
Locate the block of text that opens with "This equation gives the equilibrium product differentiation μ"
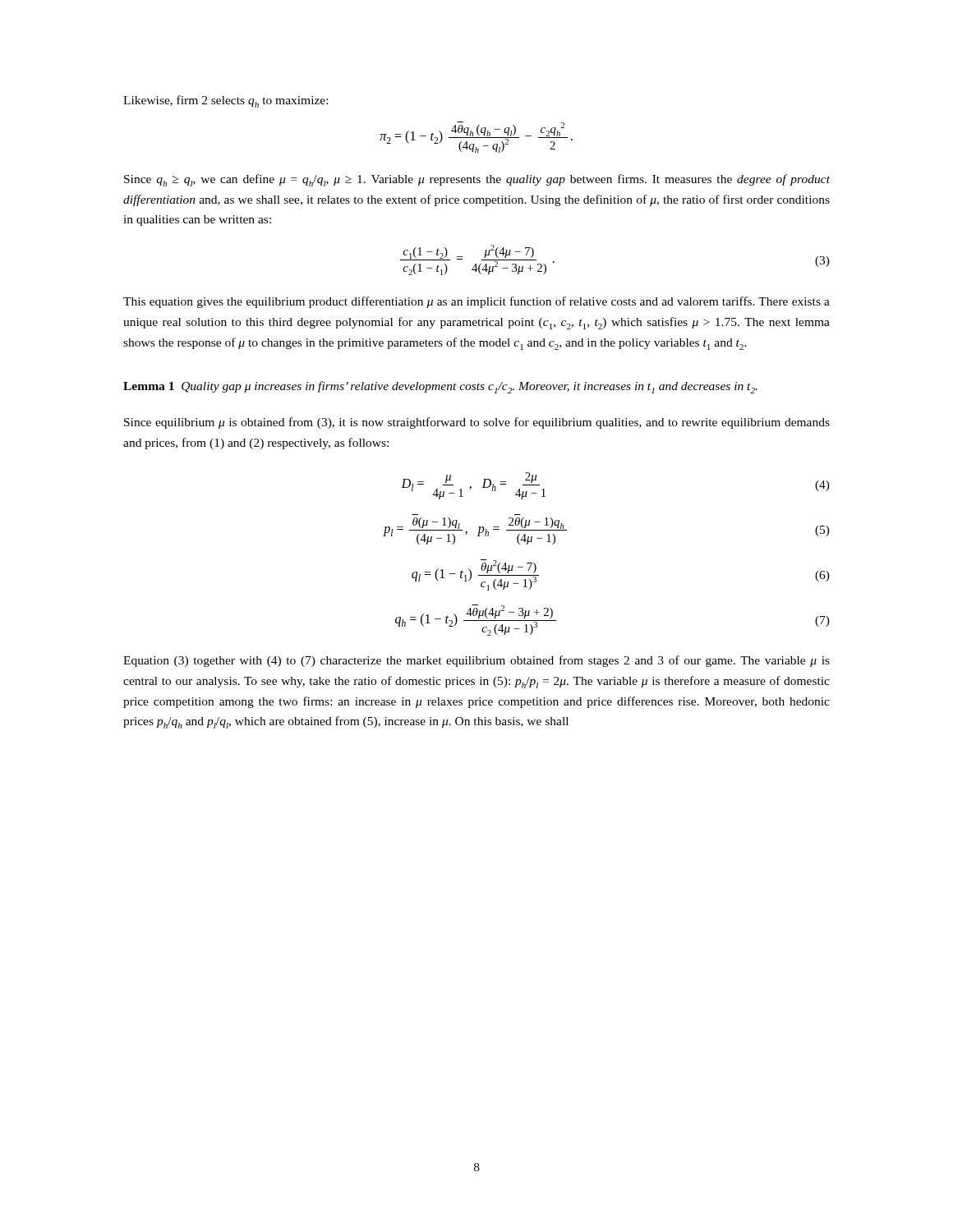pyautogui.click(x=476, y=323)
